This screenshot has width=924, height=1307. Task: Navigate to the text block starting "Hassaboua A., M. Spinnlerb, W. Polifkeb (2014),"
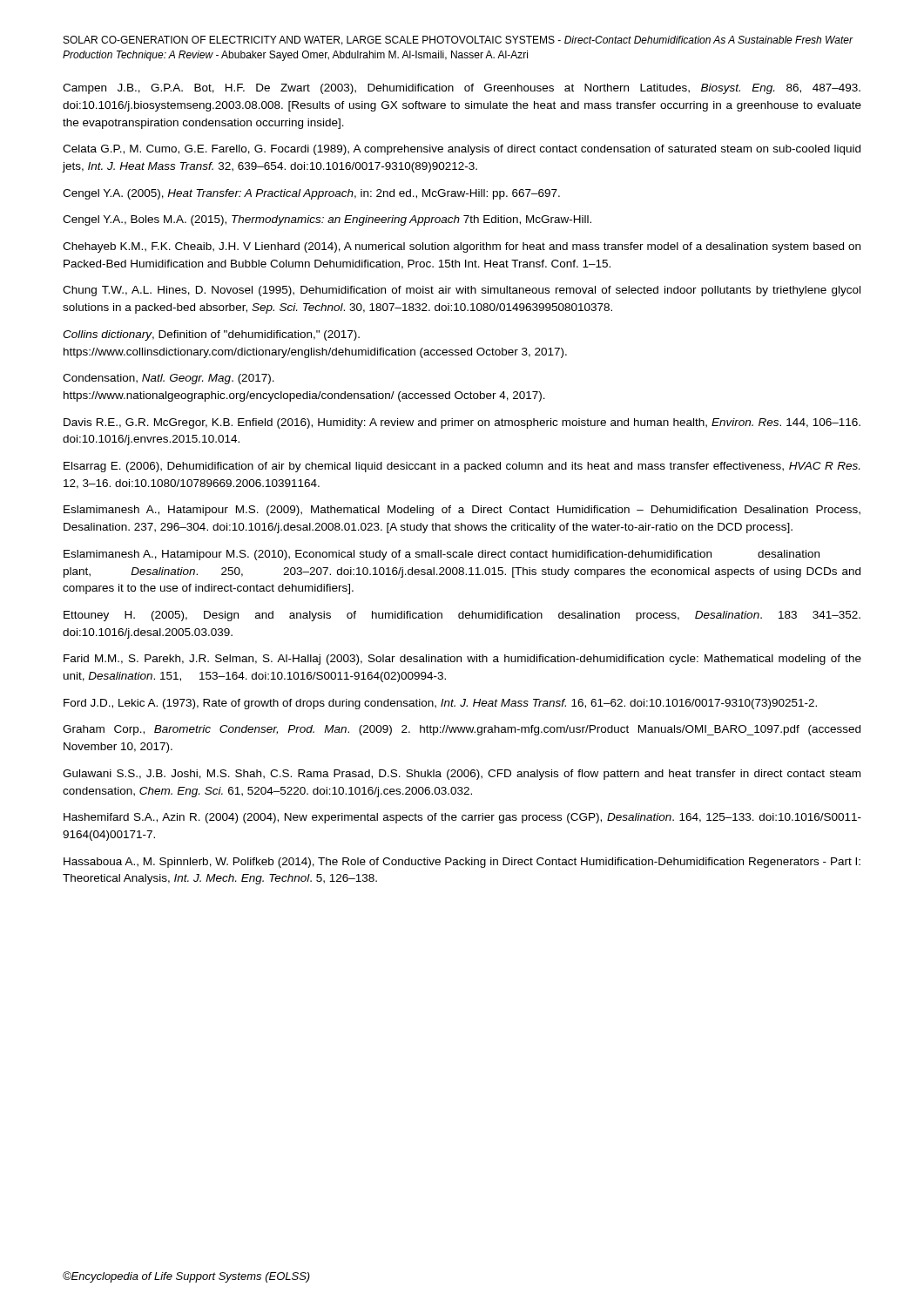pyautogui.click(x=462, y=870)
